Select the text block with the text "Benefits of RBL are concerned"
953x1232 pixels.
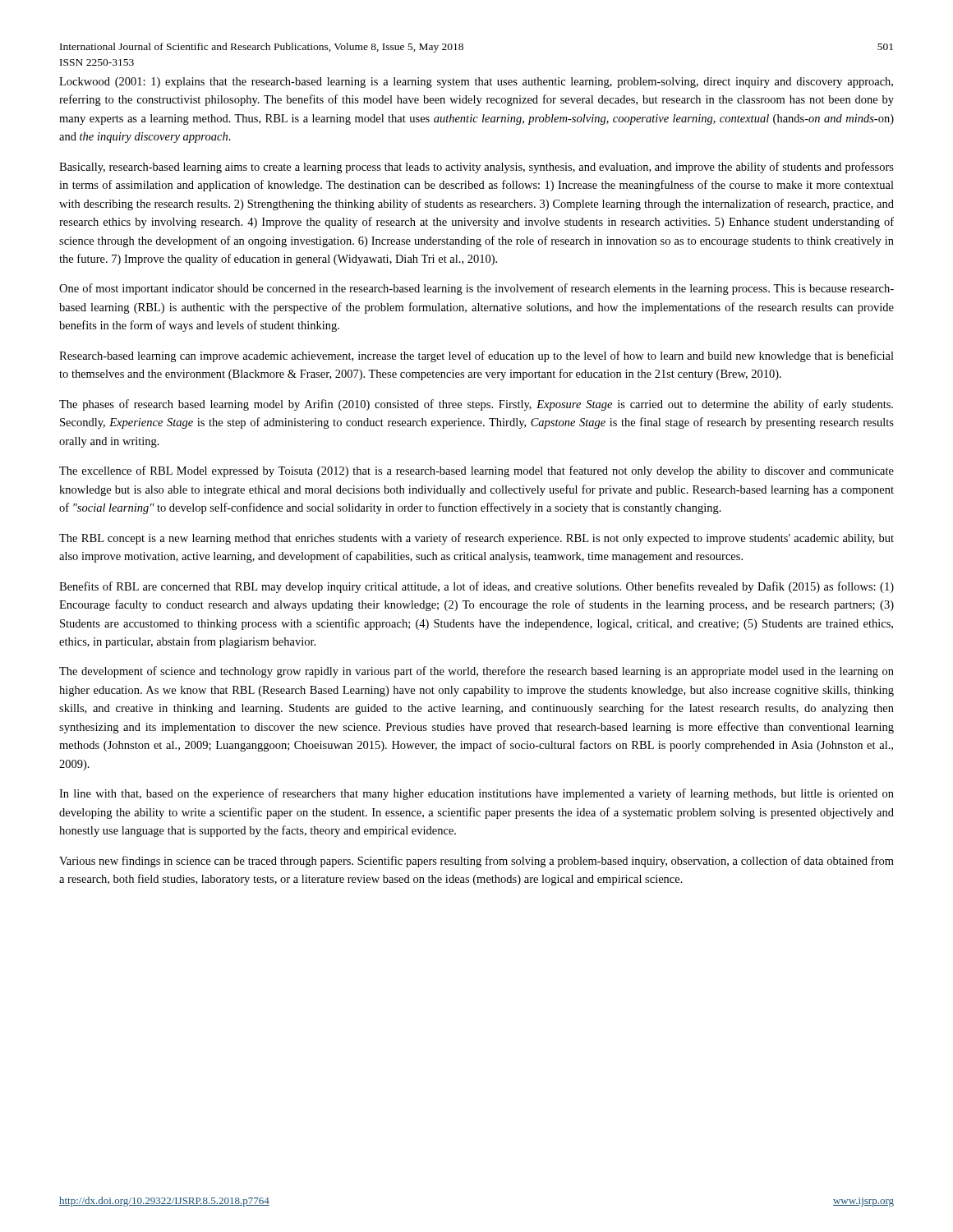click(476, 614)
